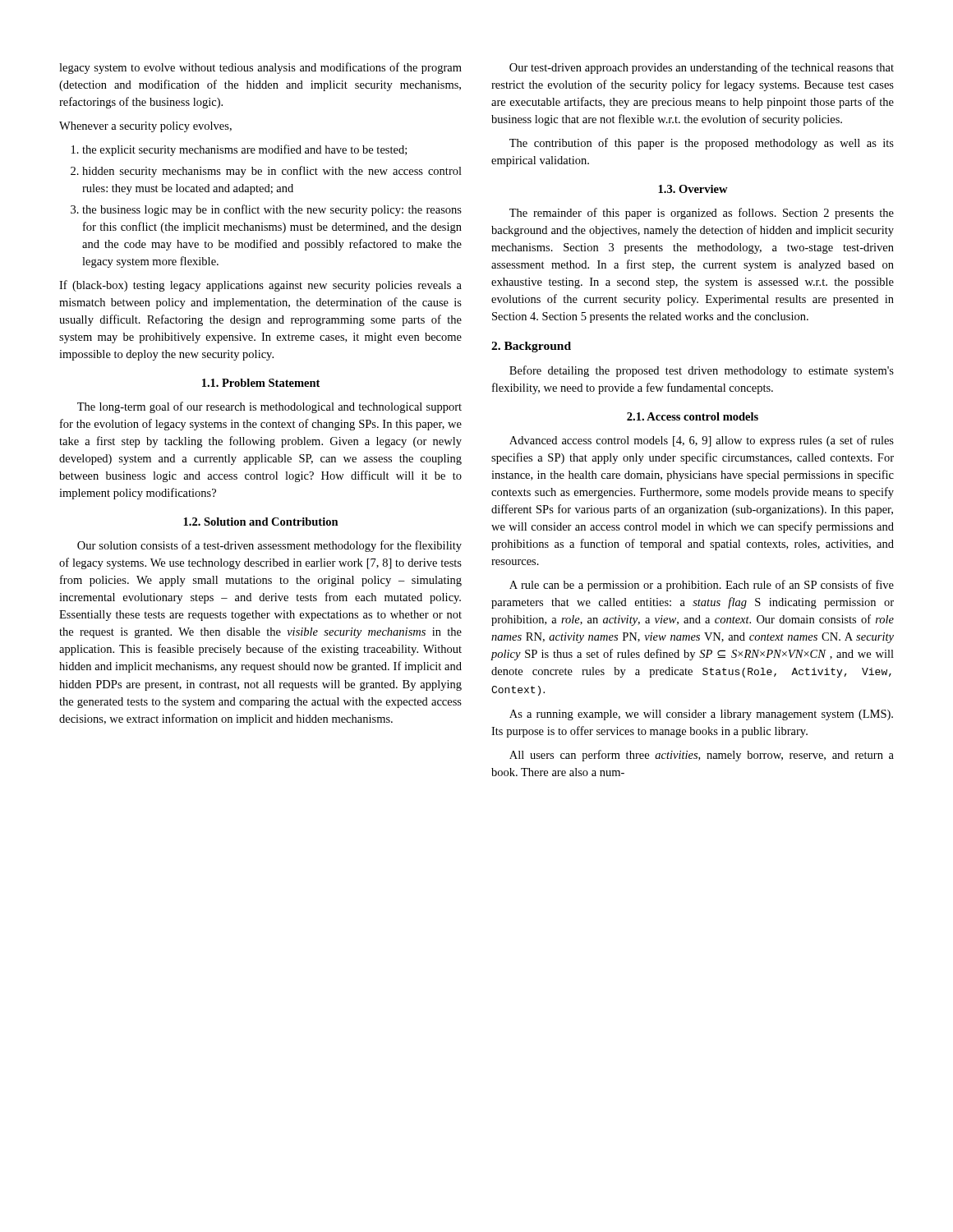
Task: Locate the section header with the text "1.2. Solution and Contribution"
Action: (x=260, y=522)
